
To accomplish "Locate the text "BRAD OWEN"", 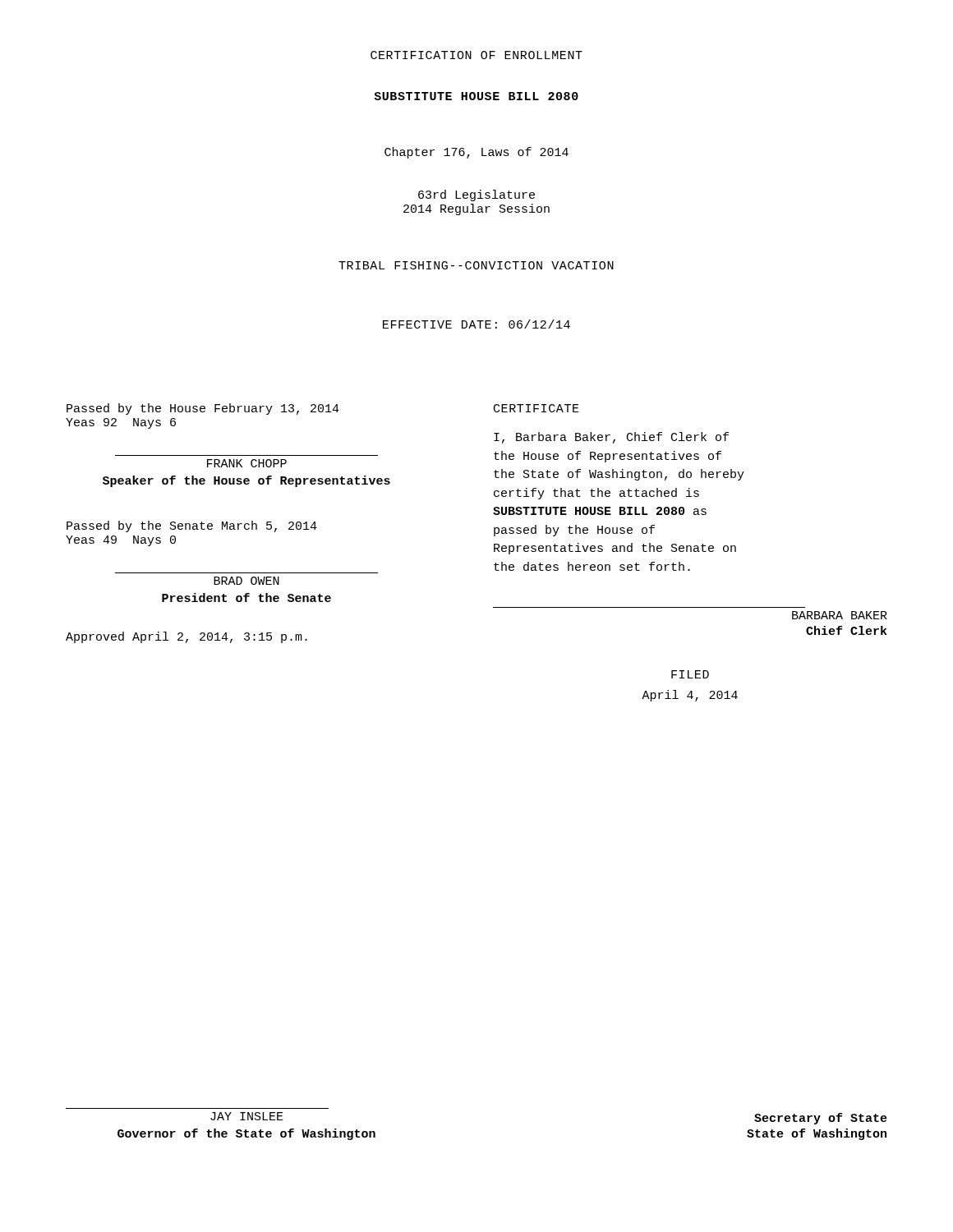I will [246, 581].
